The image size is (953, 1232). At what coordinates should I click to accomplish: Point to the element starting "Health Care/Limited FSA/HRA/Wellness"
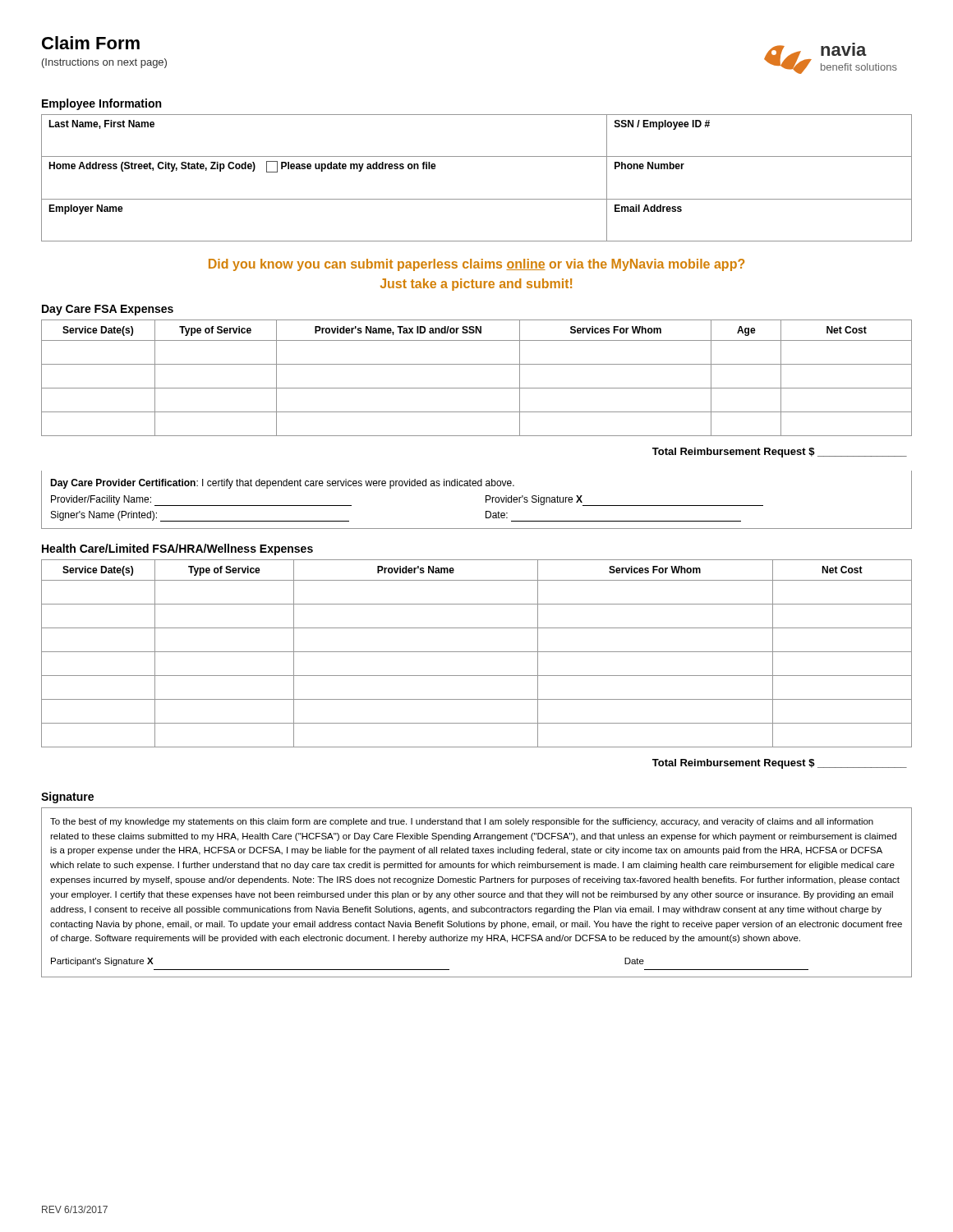[x=177, y=549]
